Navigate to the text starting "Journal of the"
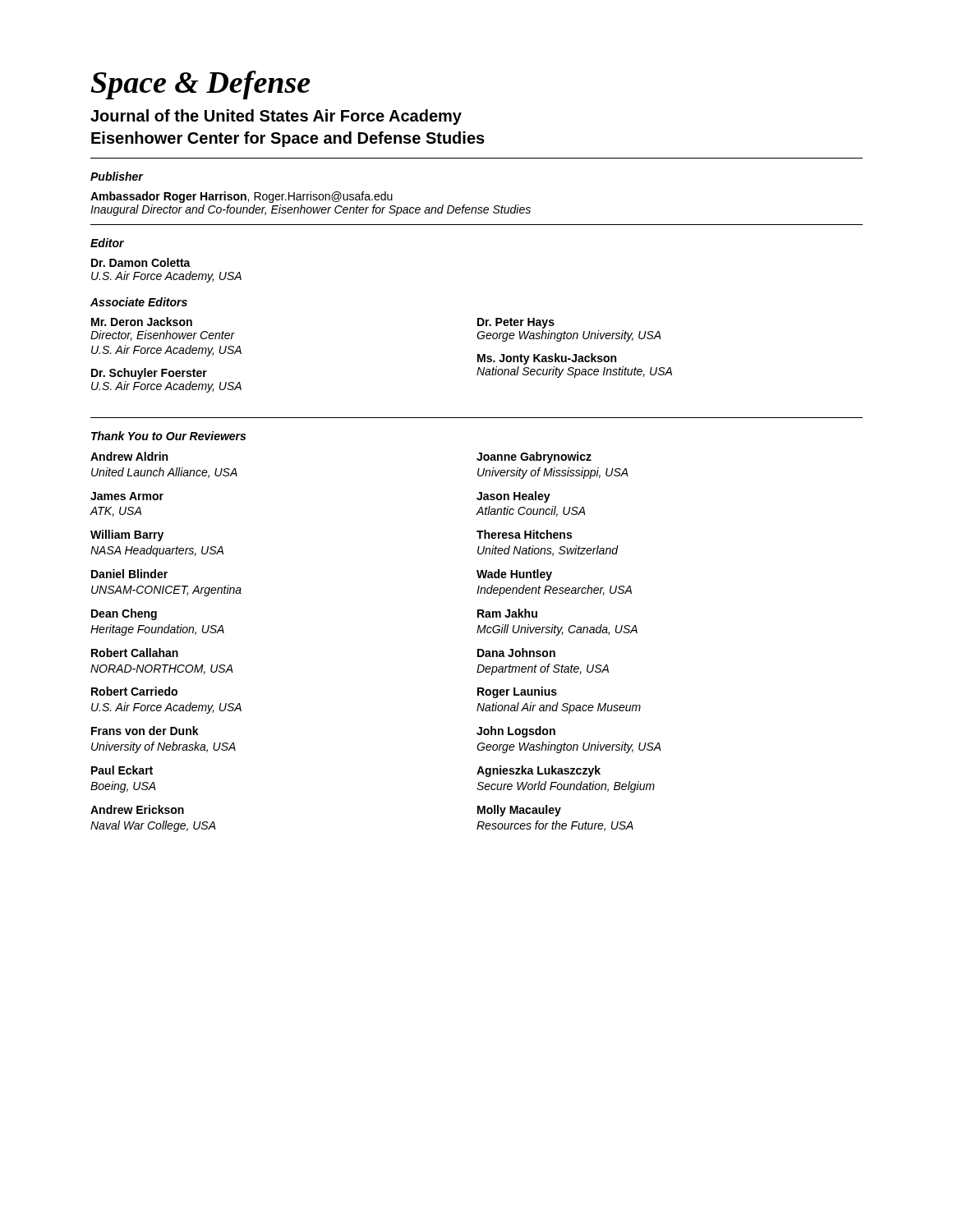Viewport: 953px width, 1232px height. click(476, 127)
